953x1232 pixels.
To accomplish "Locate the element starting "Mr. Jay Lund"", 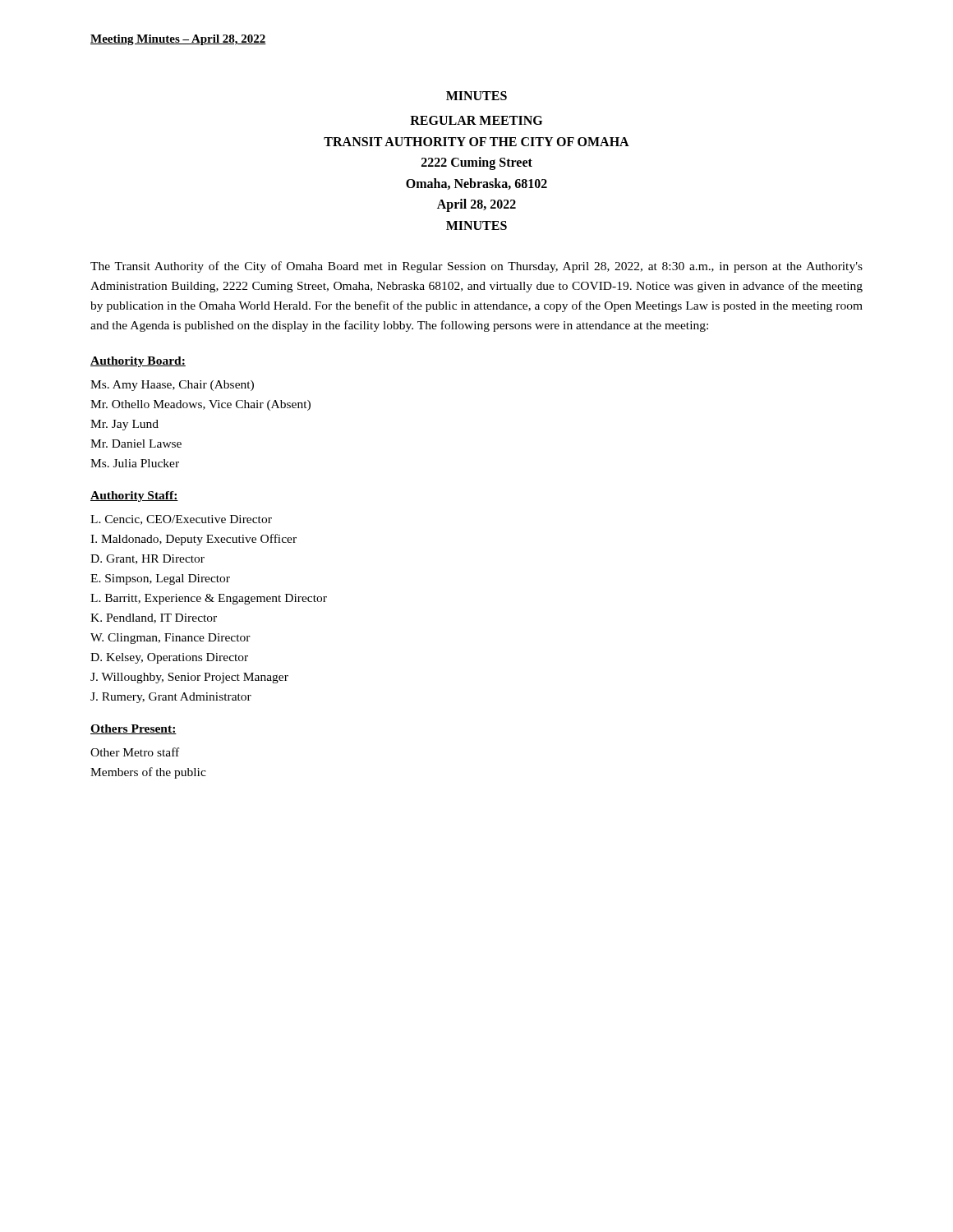I will pyautogui.click(x=125, y=423).
